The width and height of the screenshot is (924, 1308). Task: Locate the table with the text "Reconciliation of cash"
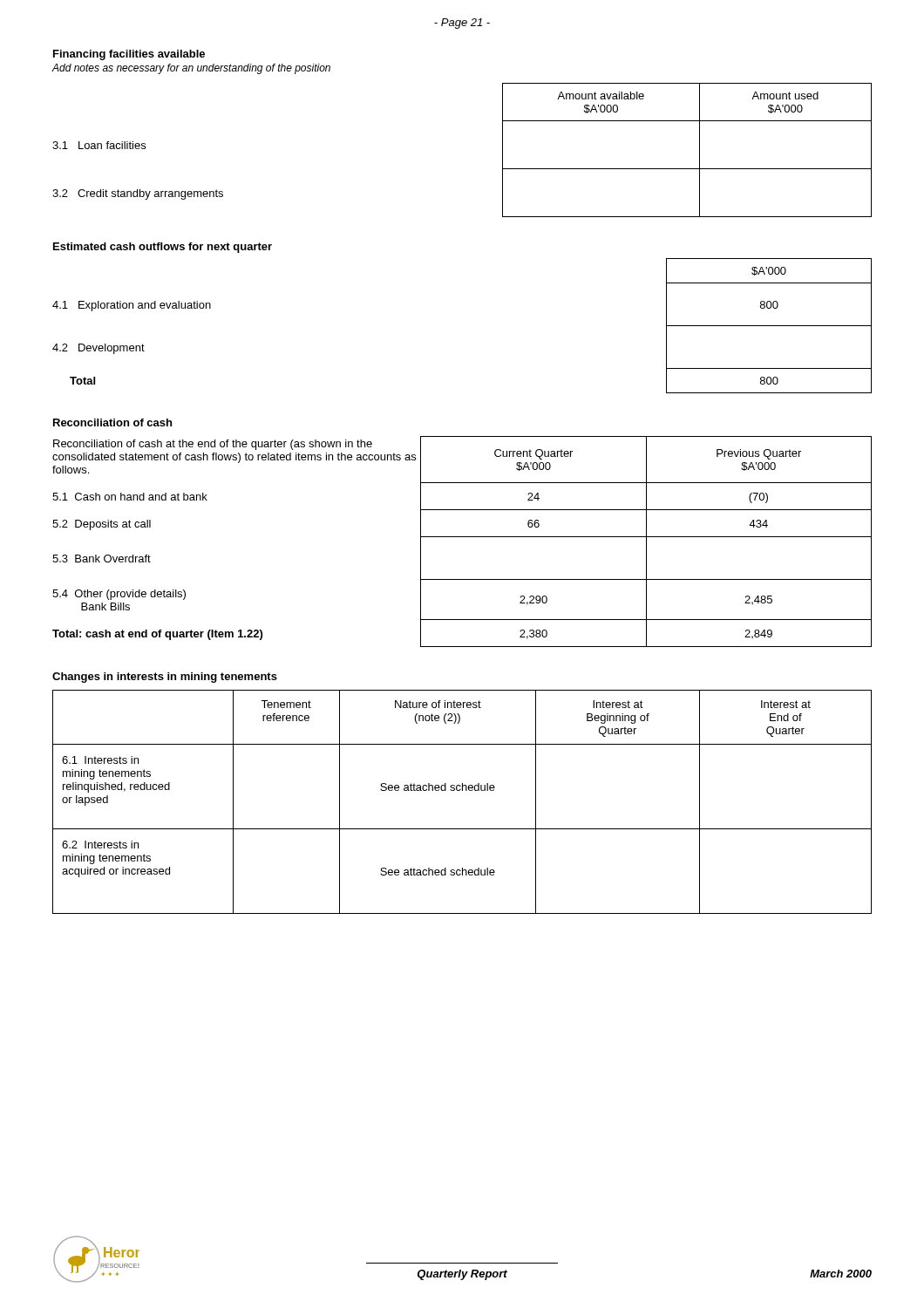[462, 542]
